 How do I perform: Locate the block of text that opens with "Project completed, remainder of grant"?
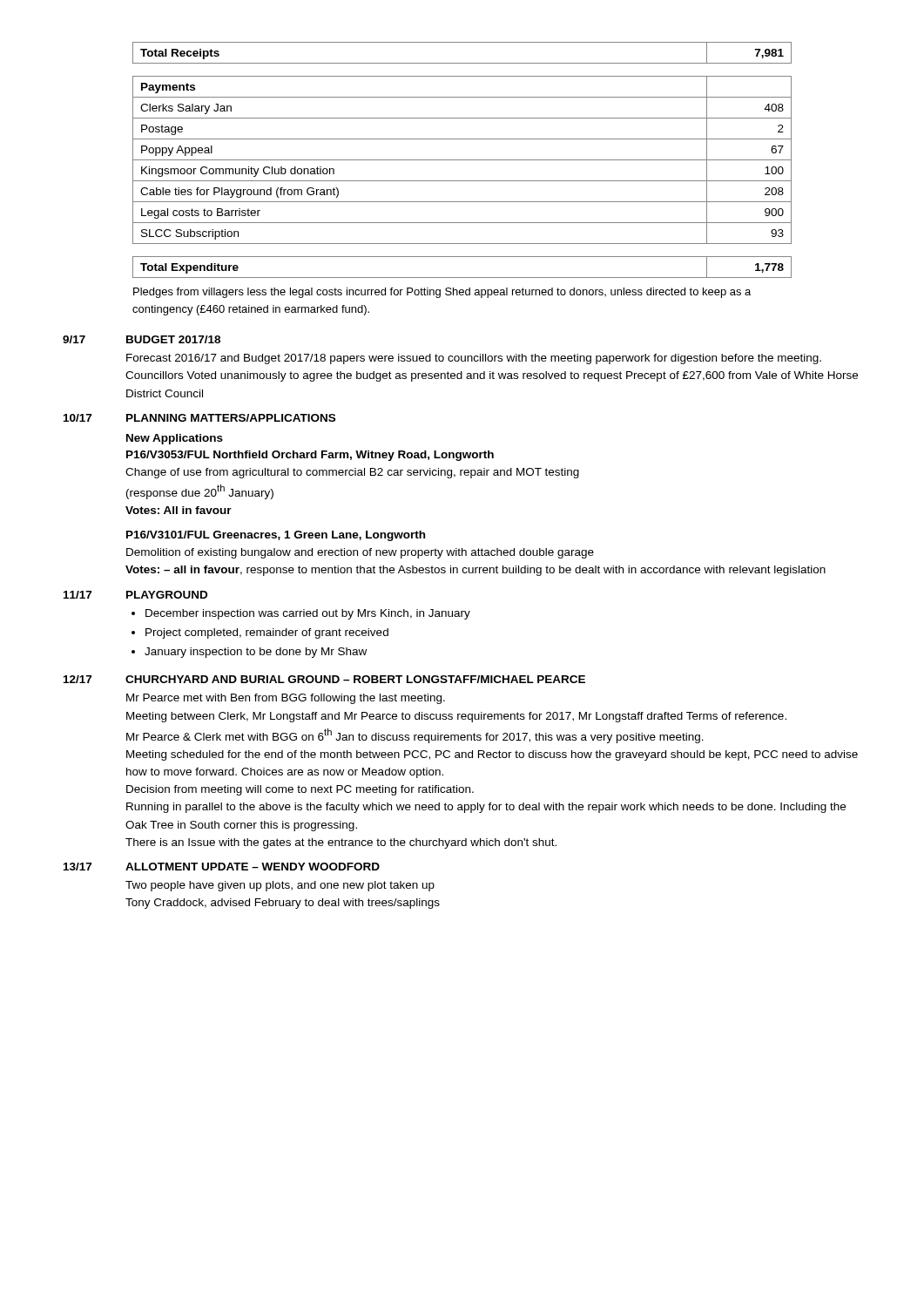click(x=267, y=632)
